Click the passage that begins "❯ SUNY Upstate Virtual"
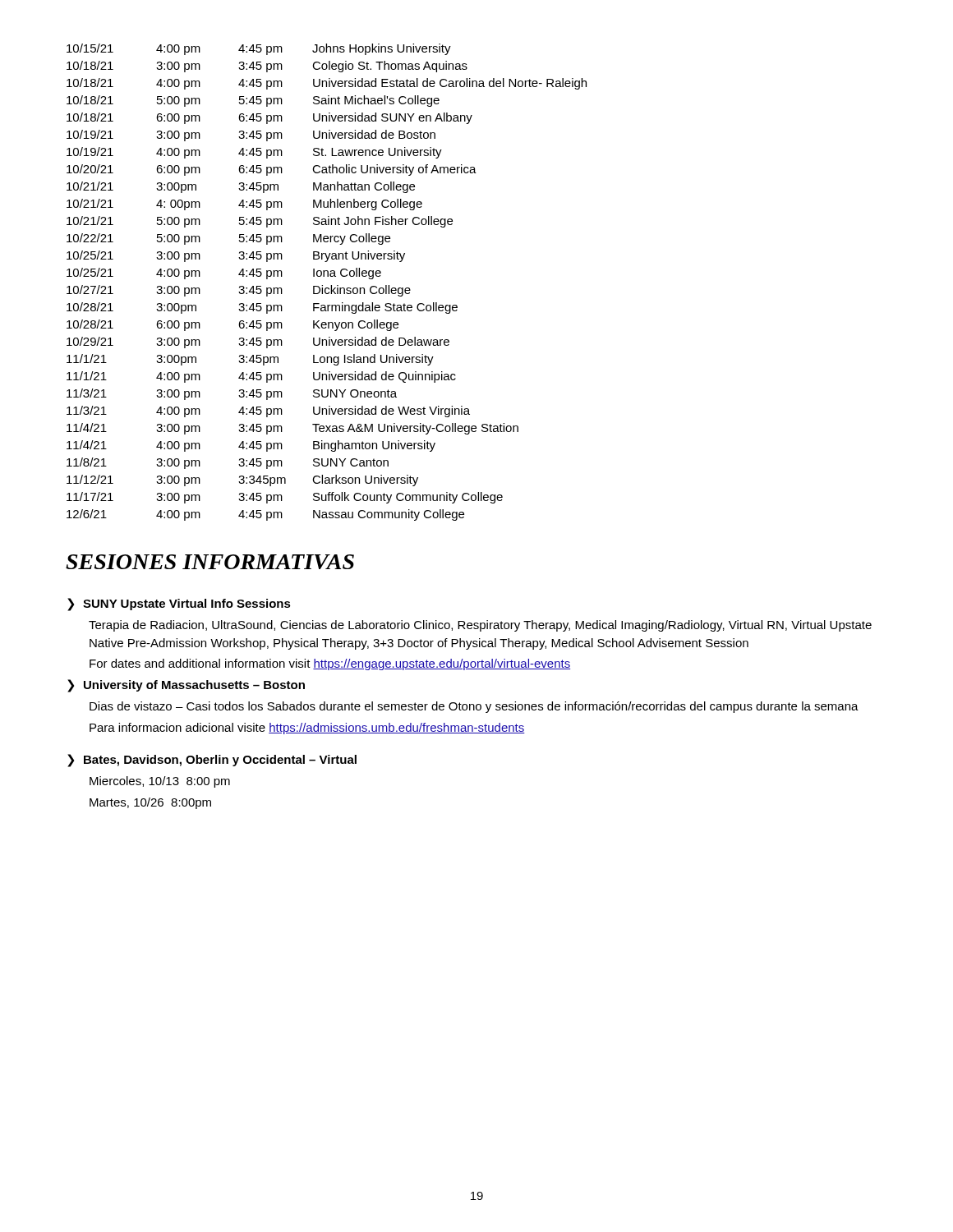Screen dimensions: 1232x953 (476, 634)
